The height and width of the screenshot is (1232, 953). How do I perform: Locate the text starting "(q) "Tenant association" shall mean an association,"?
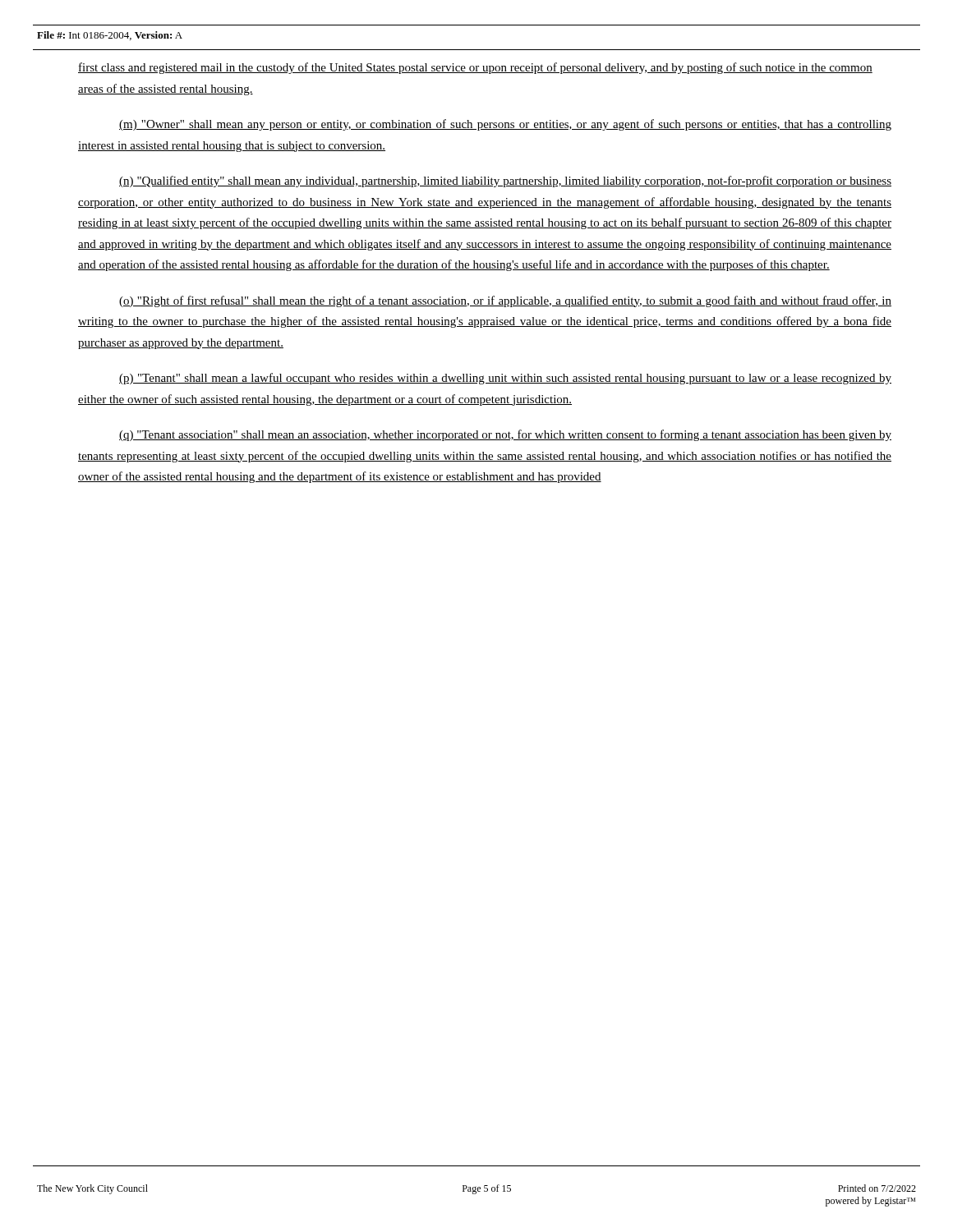pos(485,456)
